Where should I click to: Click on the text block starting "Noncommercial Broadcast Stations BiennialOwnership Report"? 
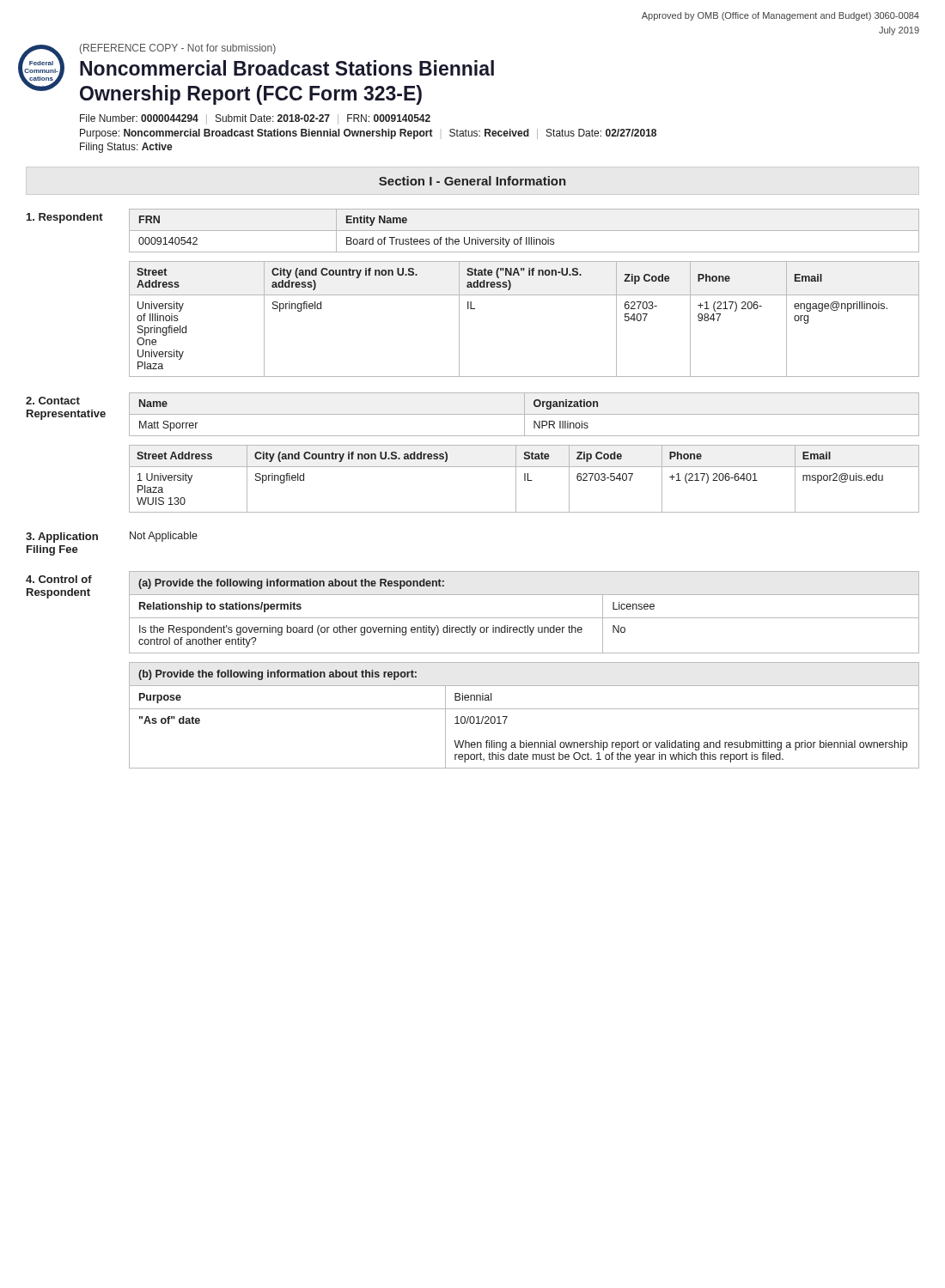(x=287, y=81)
